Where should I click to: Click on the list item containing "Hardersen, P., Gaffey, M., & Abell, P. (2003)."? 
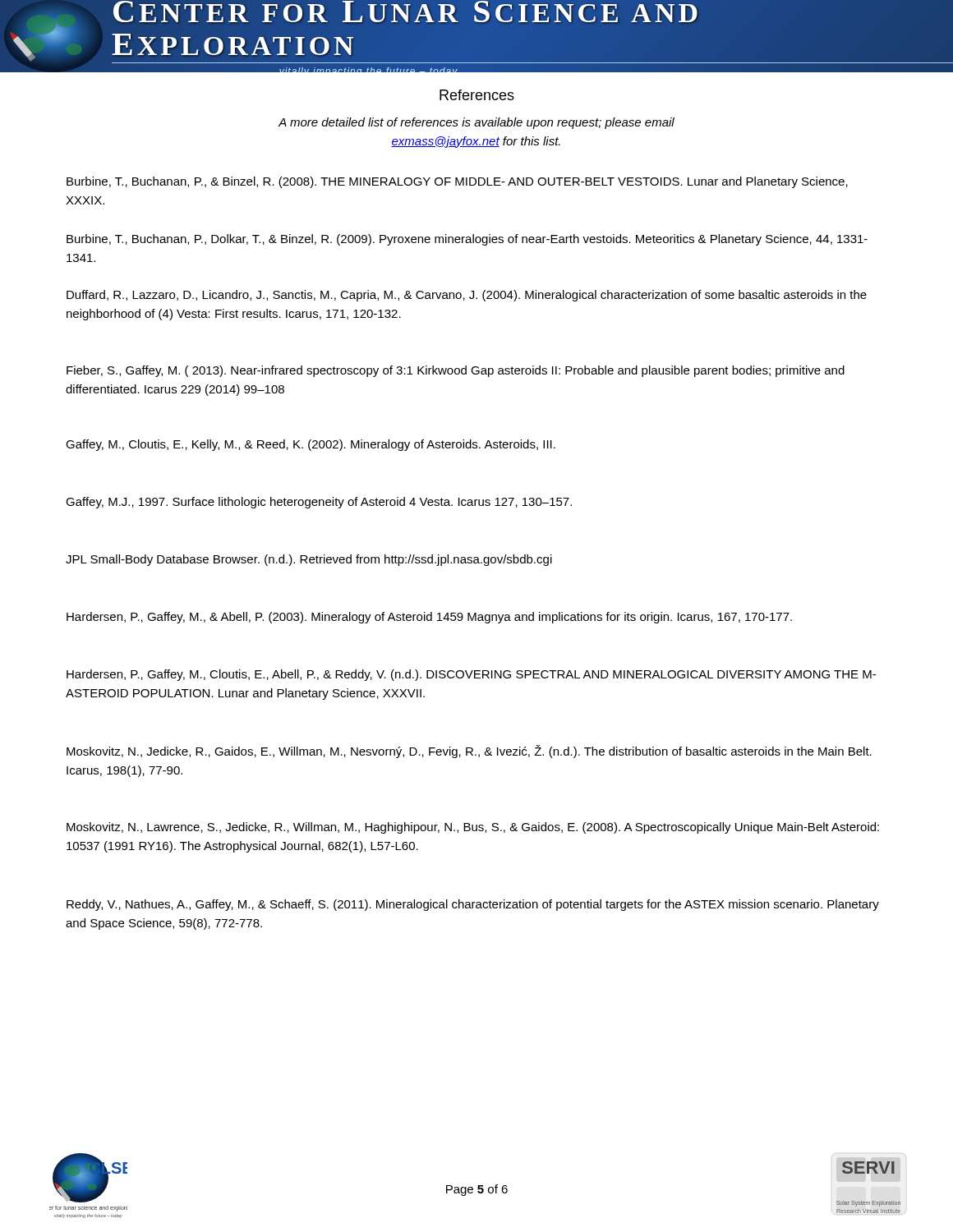pos(429,616)
